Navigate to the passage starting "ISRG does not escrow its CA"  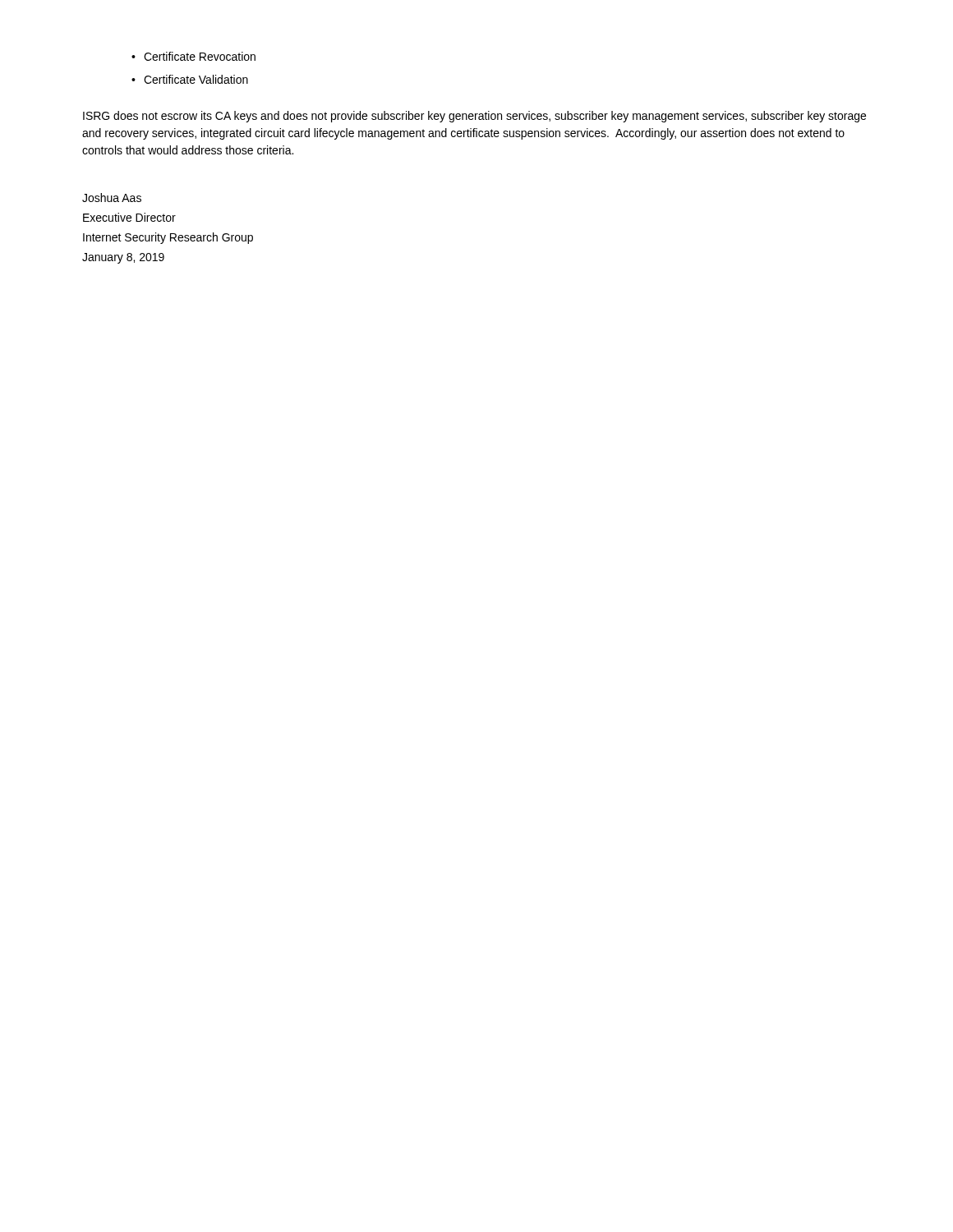click(x=474, y=133)
